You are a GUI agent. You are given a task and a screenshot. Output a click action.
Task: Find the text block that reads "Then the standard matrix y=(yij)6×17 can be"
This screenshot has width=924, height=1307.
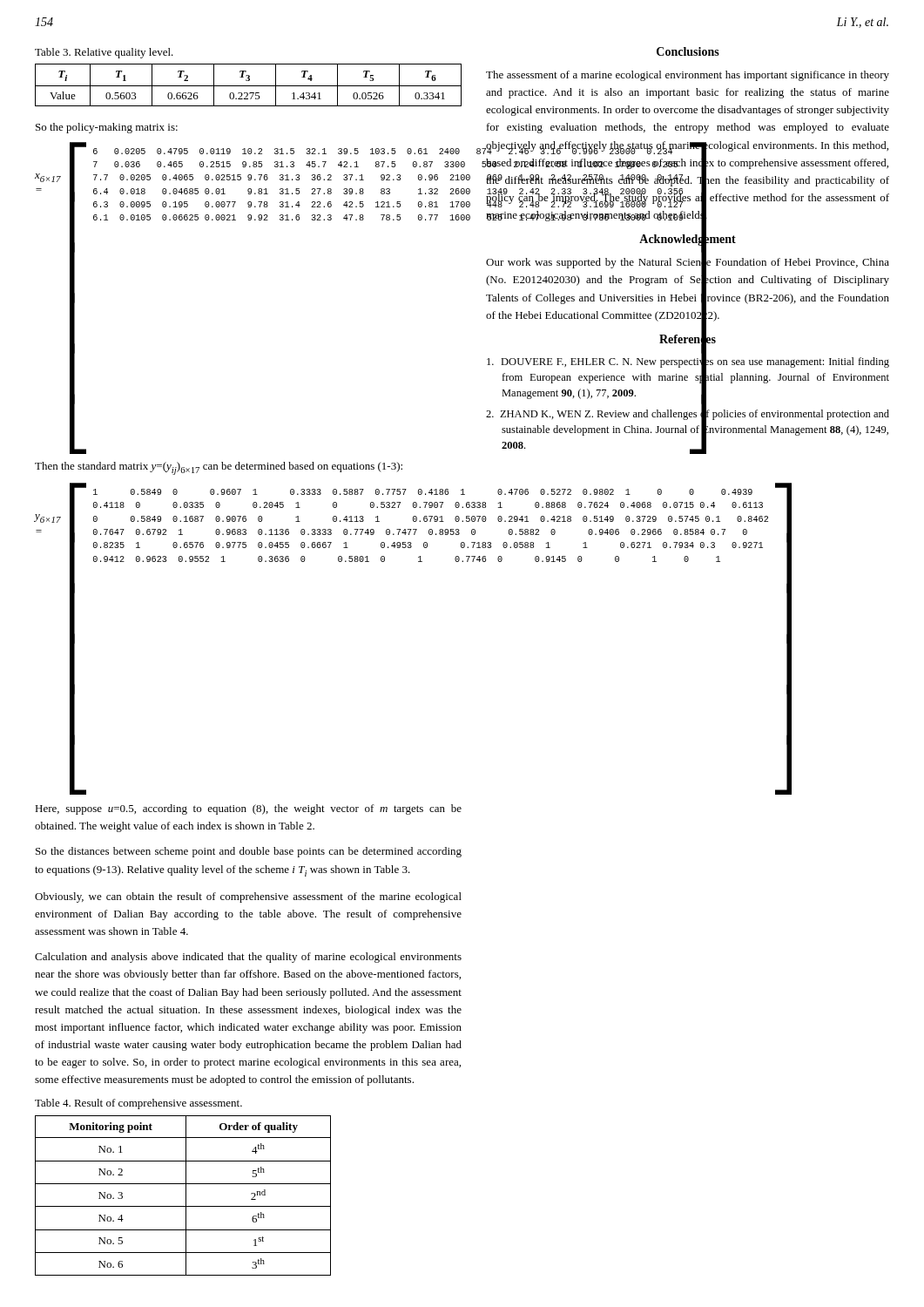tap(219, 467)
